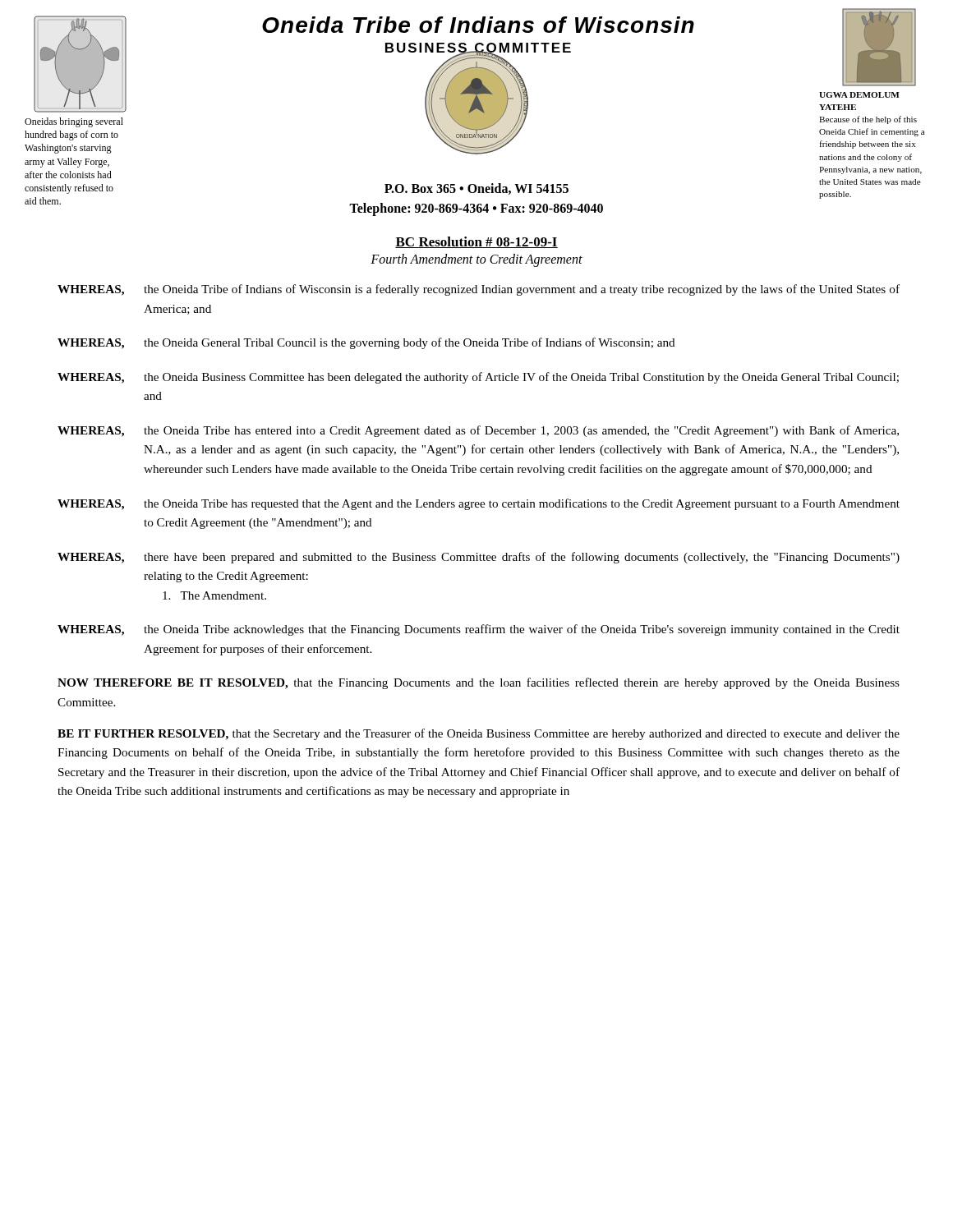The image size is (953, 1232).
Task: Find the list item that reads "WHEREAS, there have been"
Action: point(479,558)
